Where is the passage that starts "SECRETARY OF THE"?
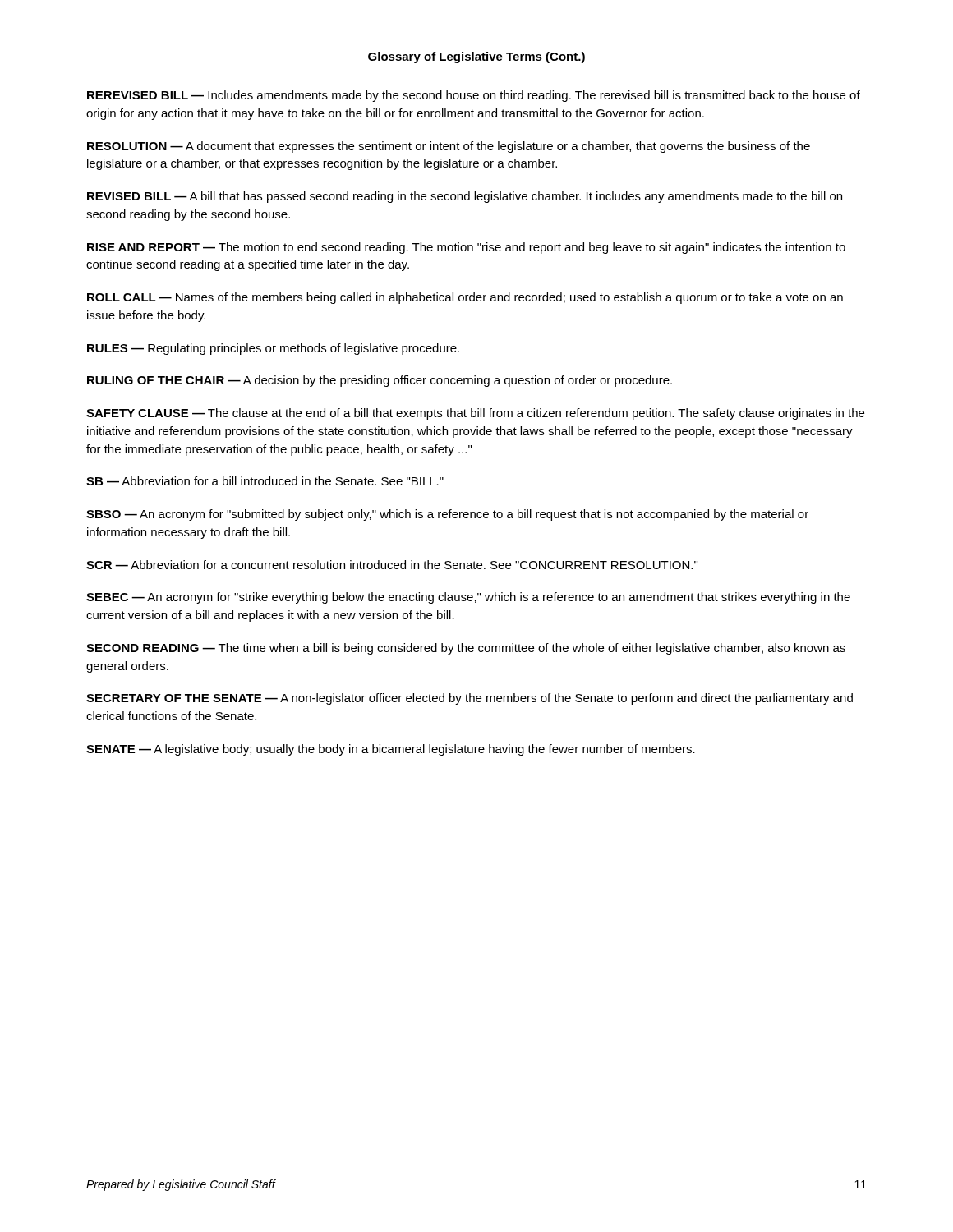953x1232 pixels. (x=470, y=707)
